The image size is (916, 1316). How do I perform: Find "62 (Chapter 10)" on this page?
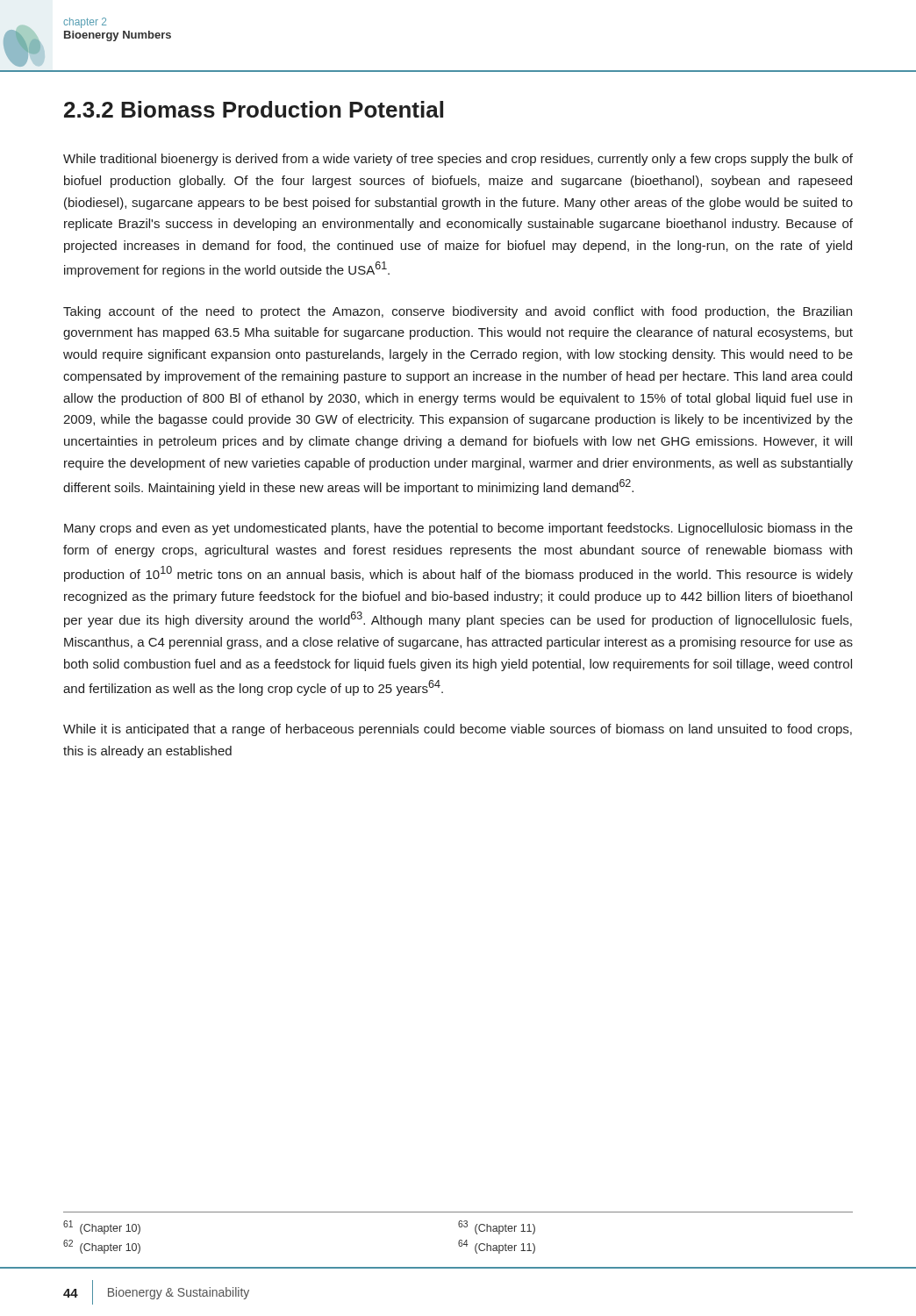[x=102, y=1246]
